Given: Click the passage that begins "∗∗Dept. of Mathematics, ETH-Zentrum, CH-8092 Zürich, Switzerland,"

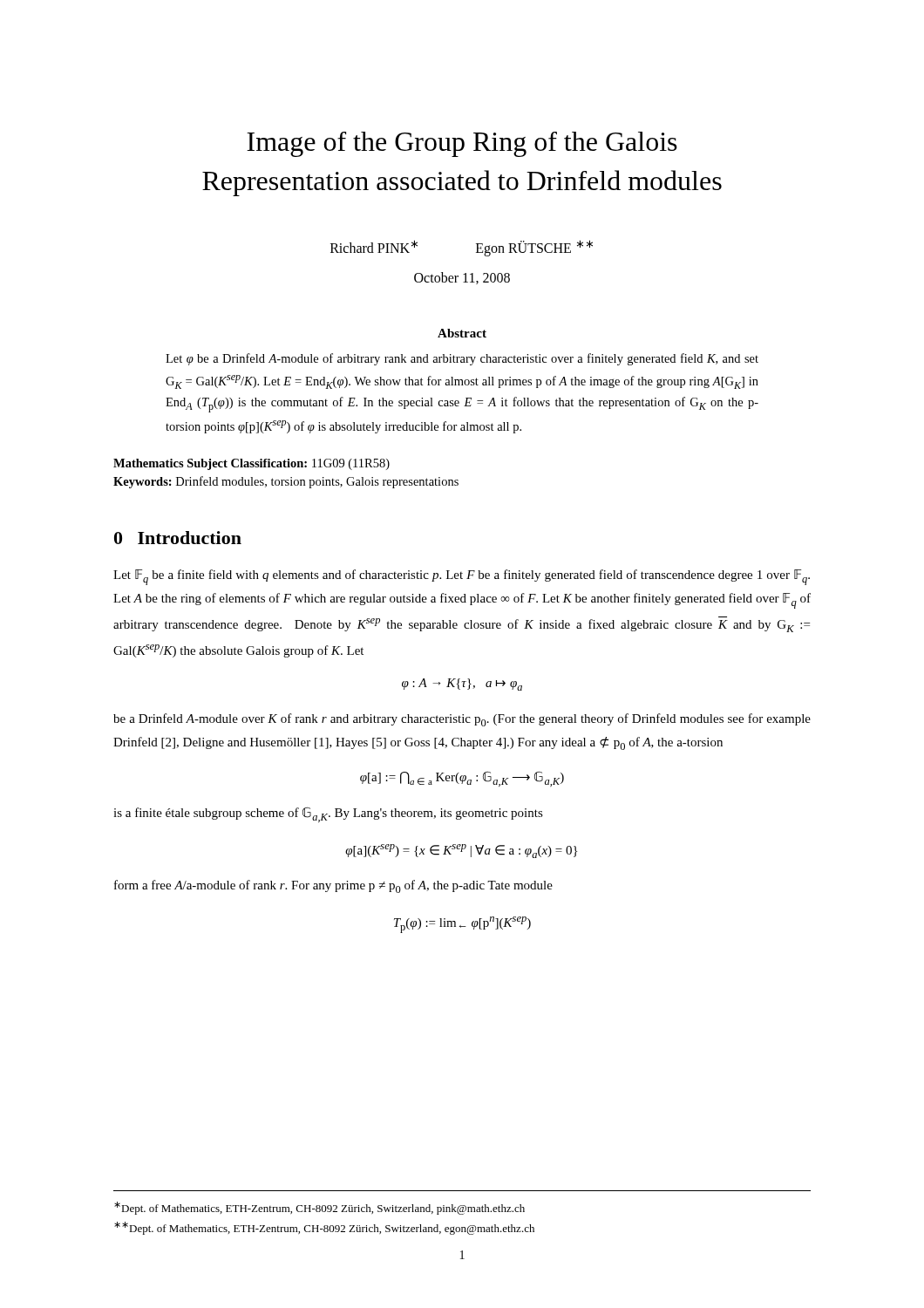Looking at the screenshot, I should click(x=324, y=1227).
